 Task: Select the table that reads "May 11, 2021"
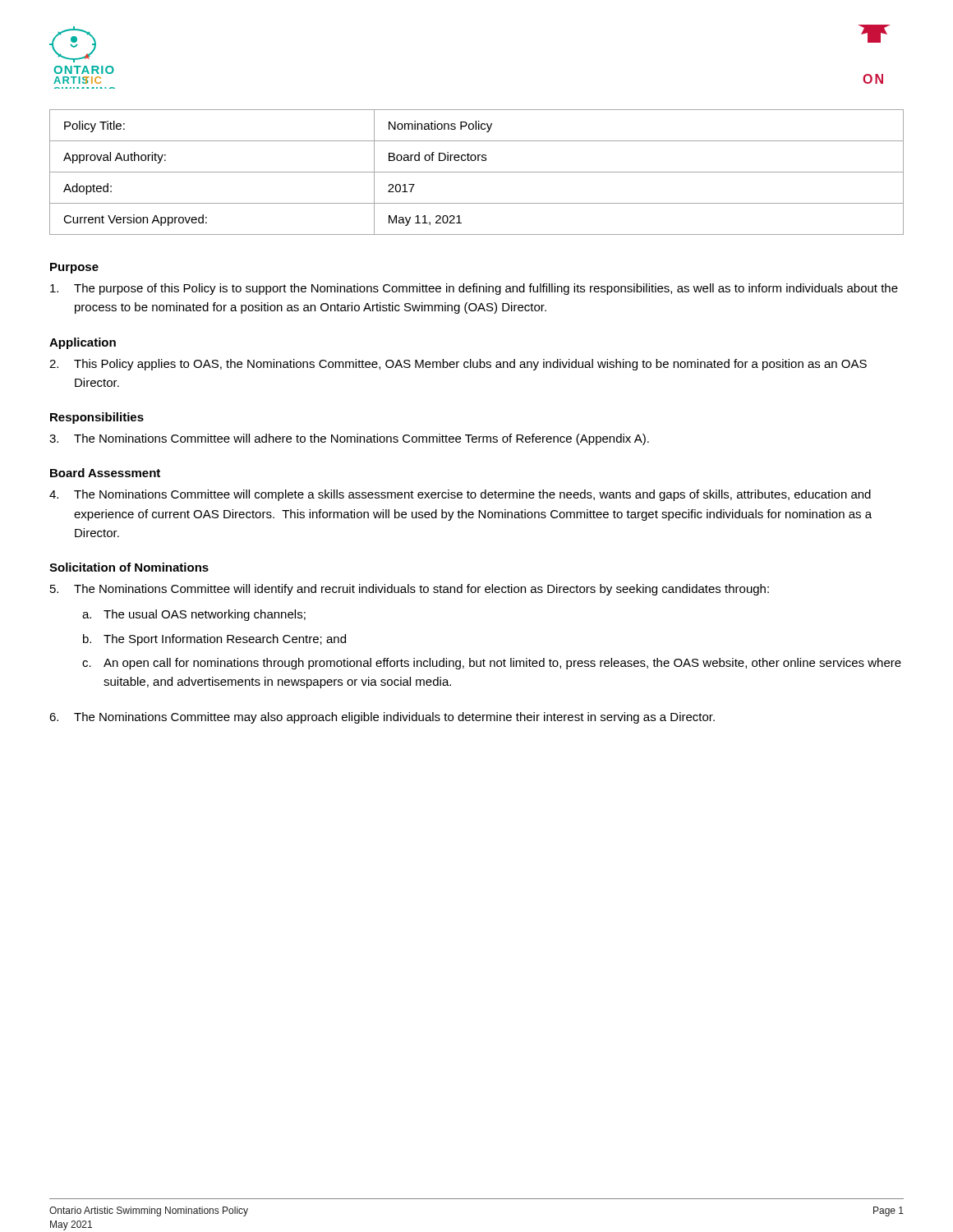pyautogui.click(x=476, y=172)
